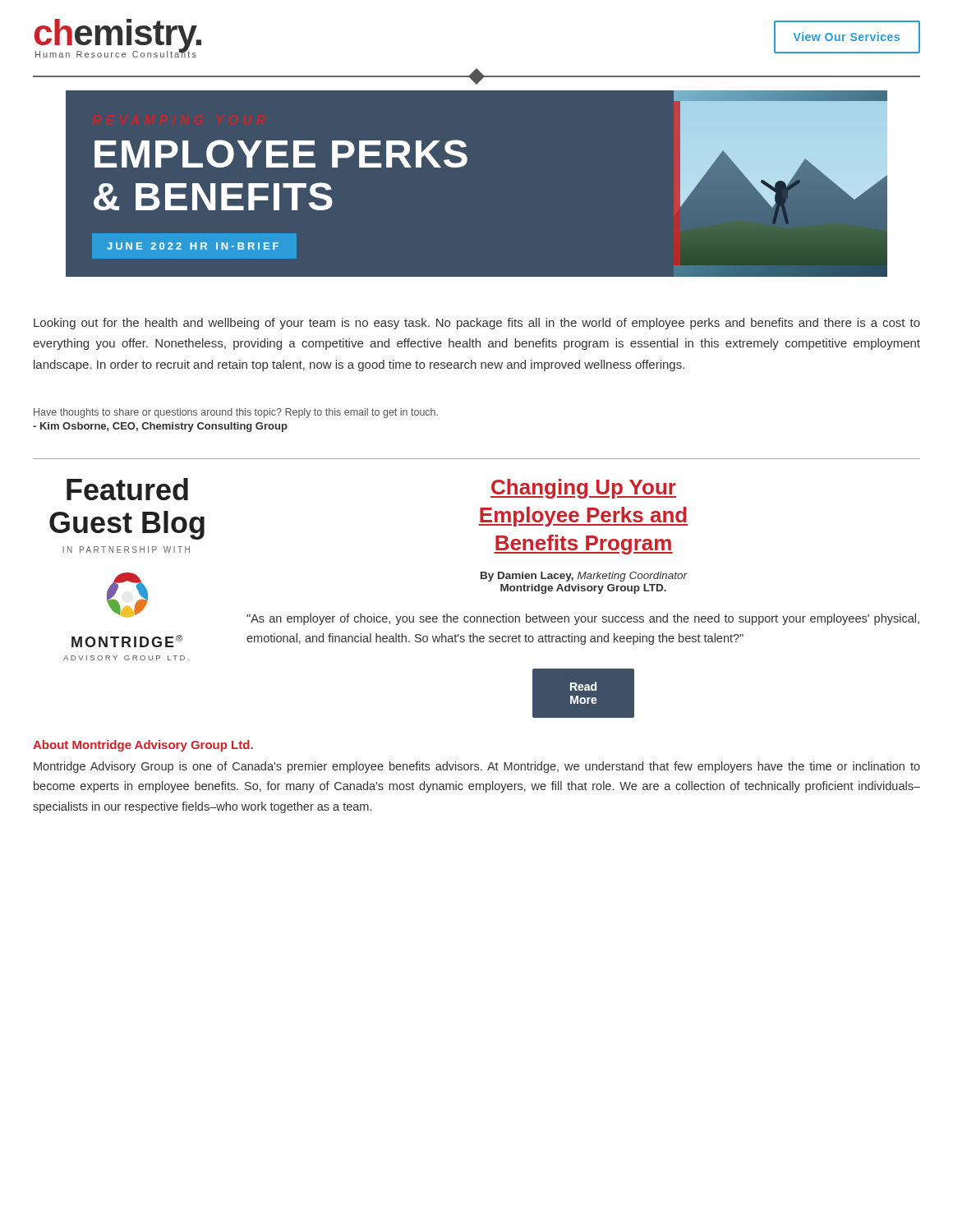Navigate to the passage starting "Have thoughts to"
This screenshot has height=1232, width=953.
(236, 413)
